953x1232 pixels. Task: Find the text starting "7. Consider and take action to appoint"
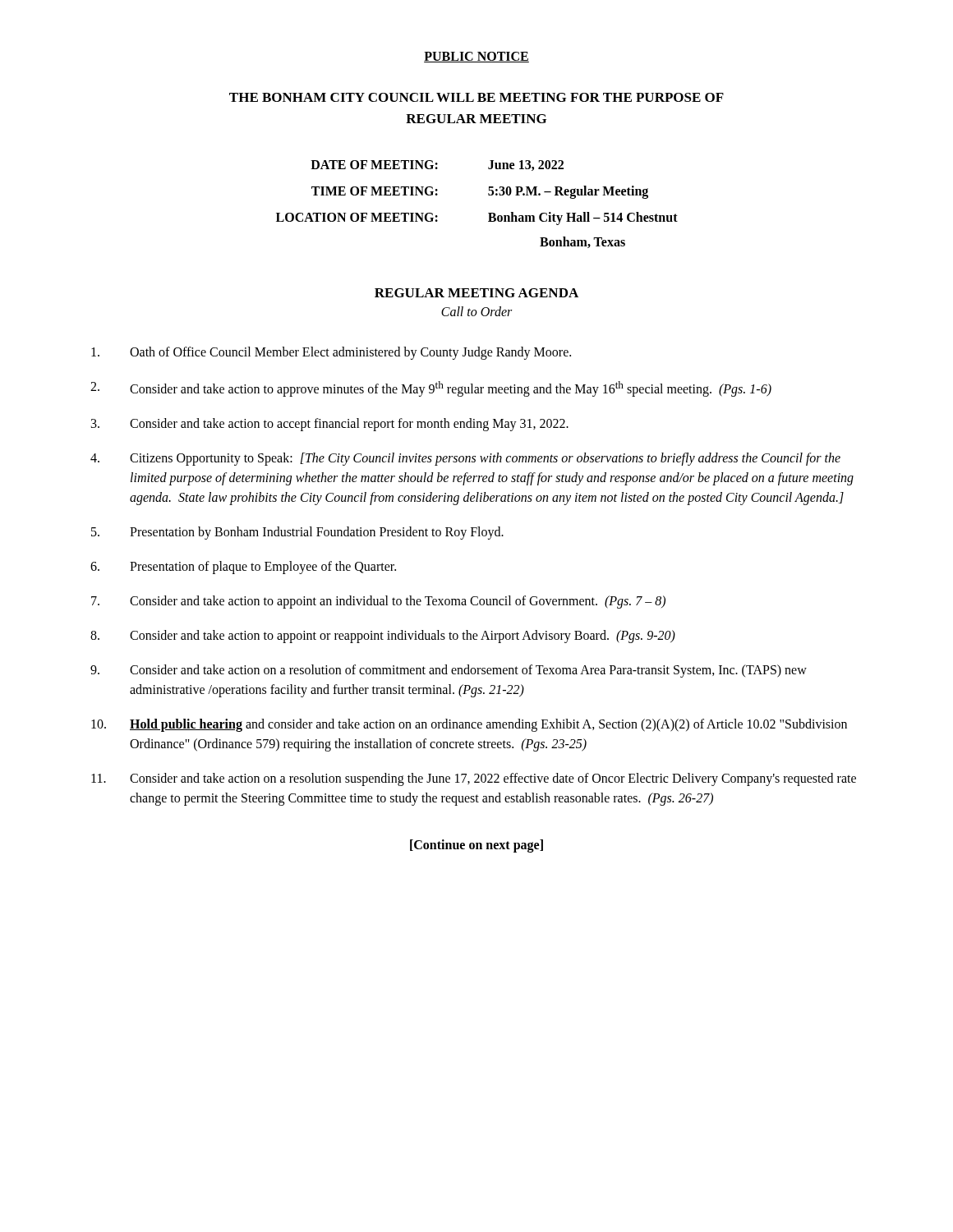pyautogui.click(x=378, y=601)
